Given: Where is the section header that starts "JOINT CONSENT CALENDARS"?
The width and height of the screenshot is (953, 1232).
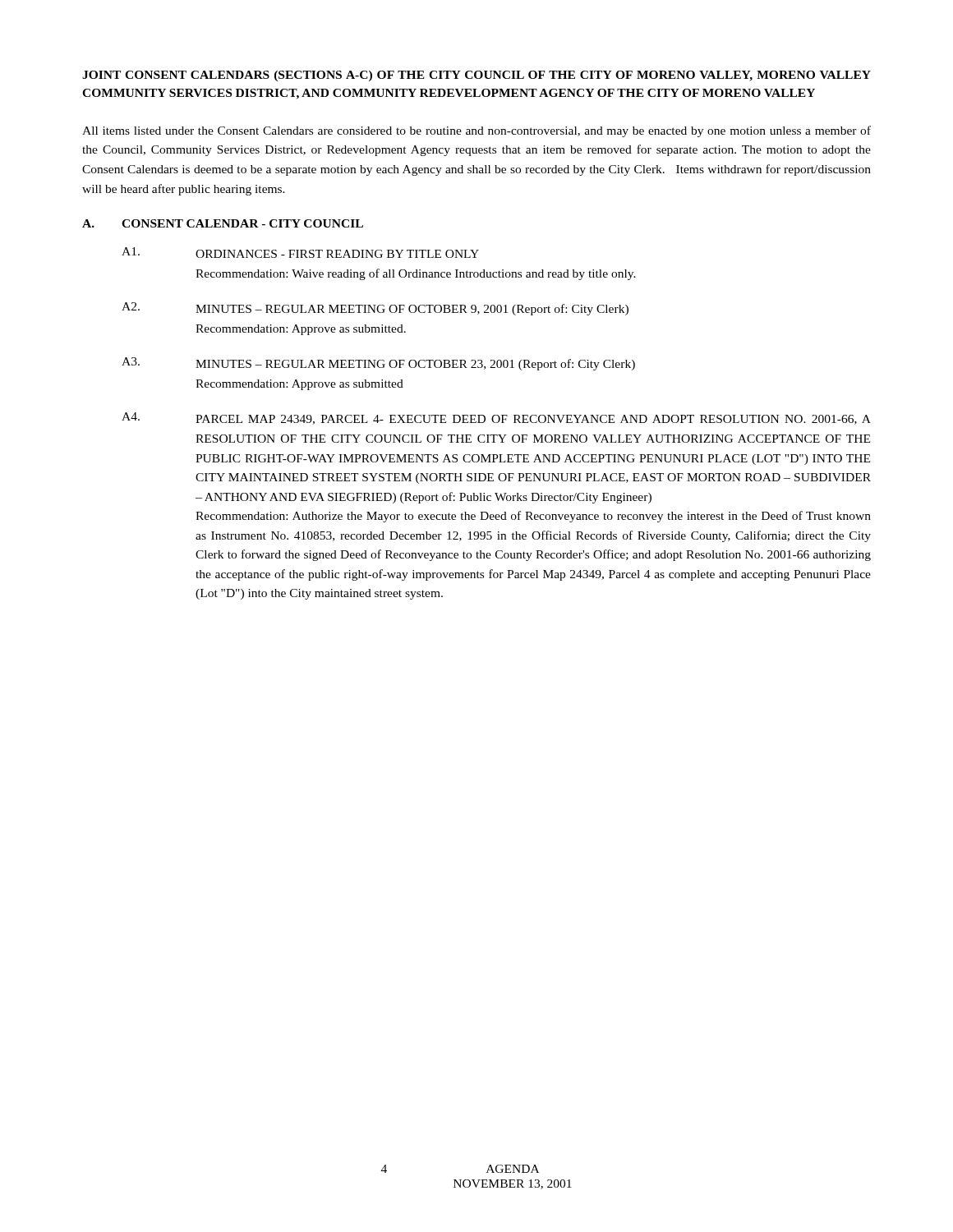Looking at the screenshot, I should [476, 84].
